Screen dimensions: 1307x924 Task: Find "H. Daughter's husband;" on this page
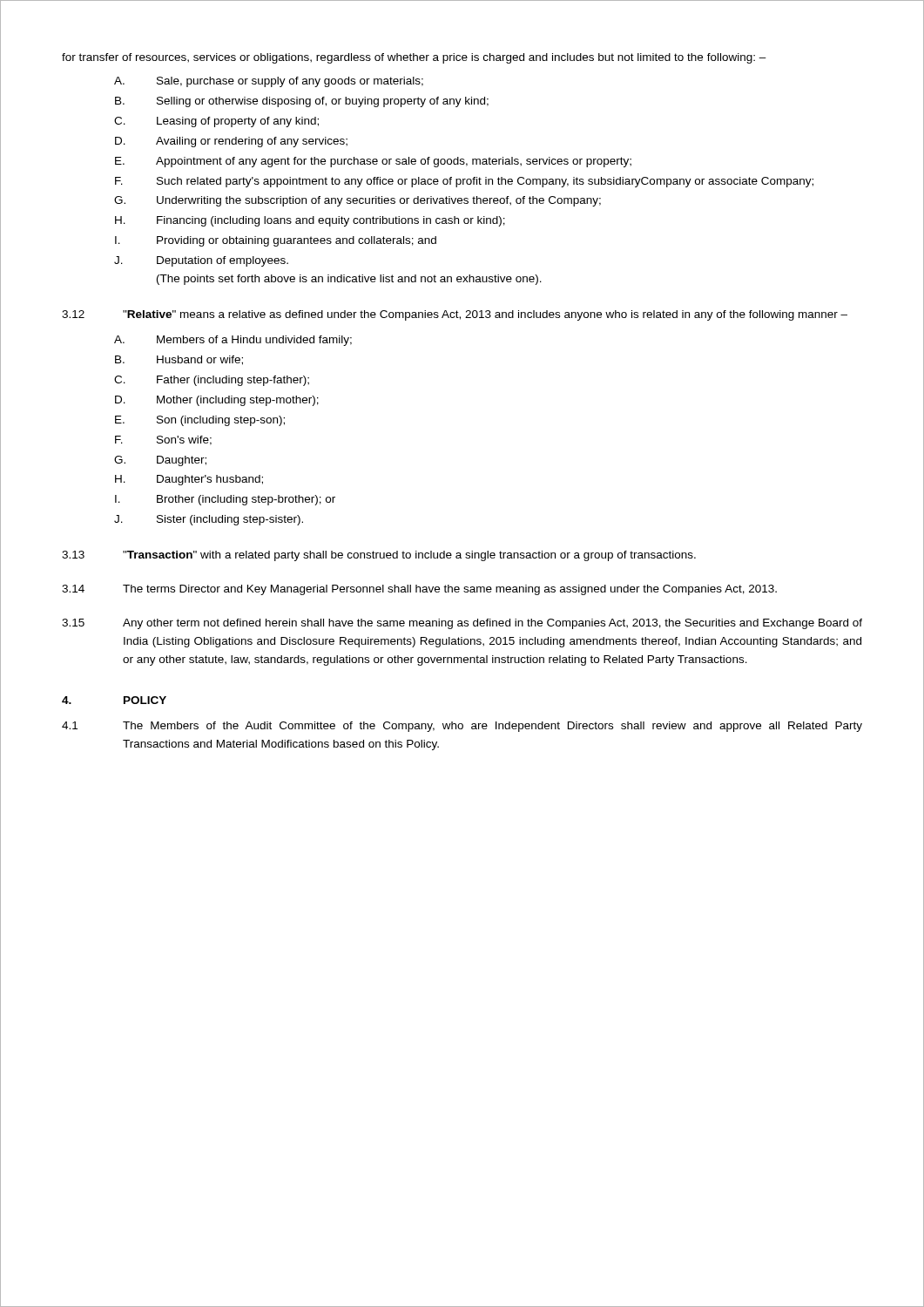189,480
